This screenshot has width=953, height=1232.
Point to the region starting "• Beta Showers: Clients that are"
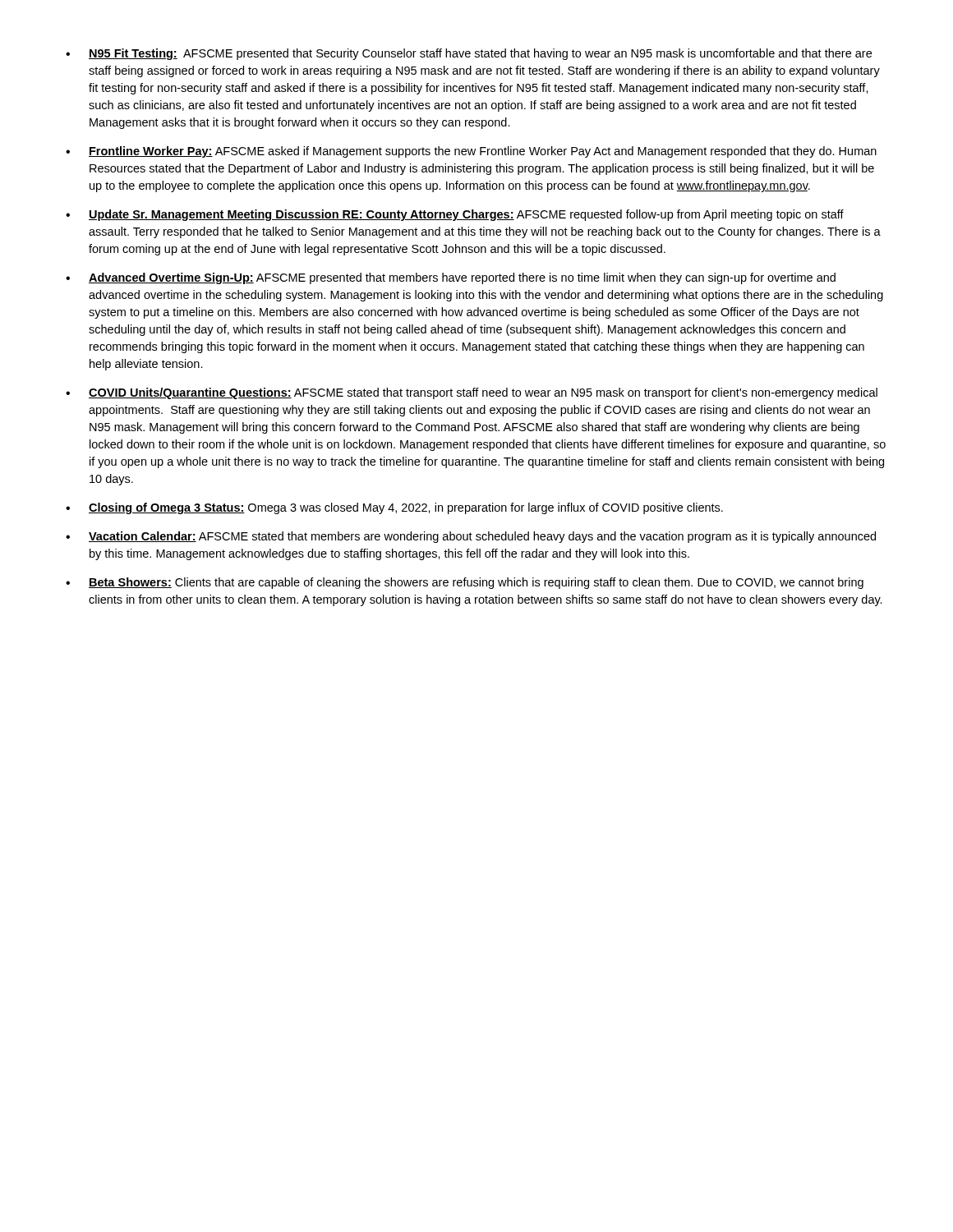pyautogui.click(x=476, y=592)
